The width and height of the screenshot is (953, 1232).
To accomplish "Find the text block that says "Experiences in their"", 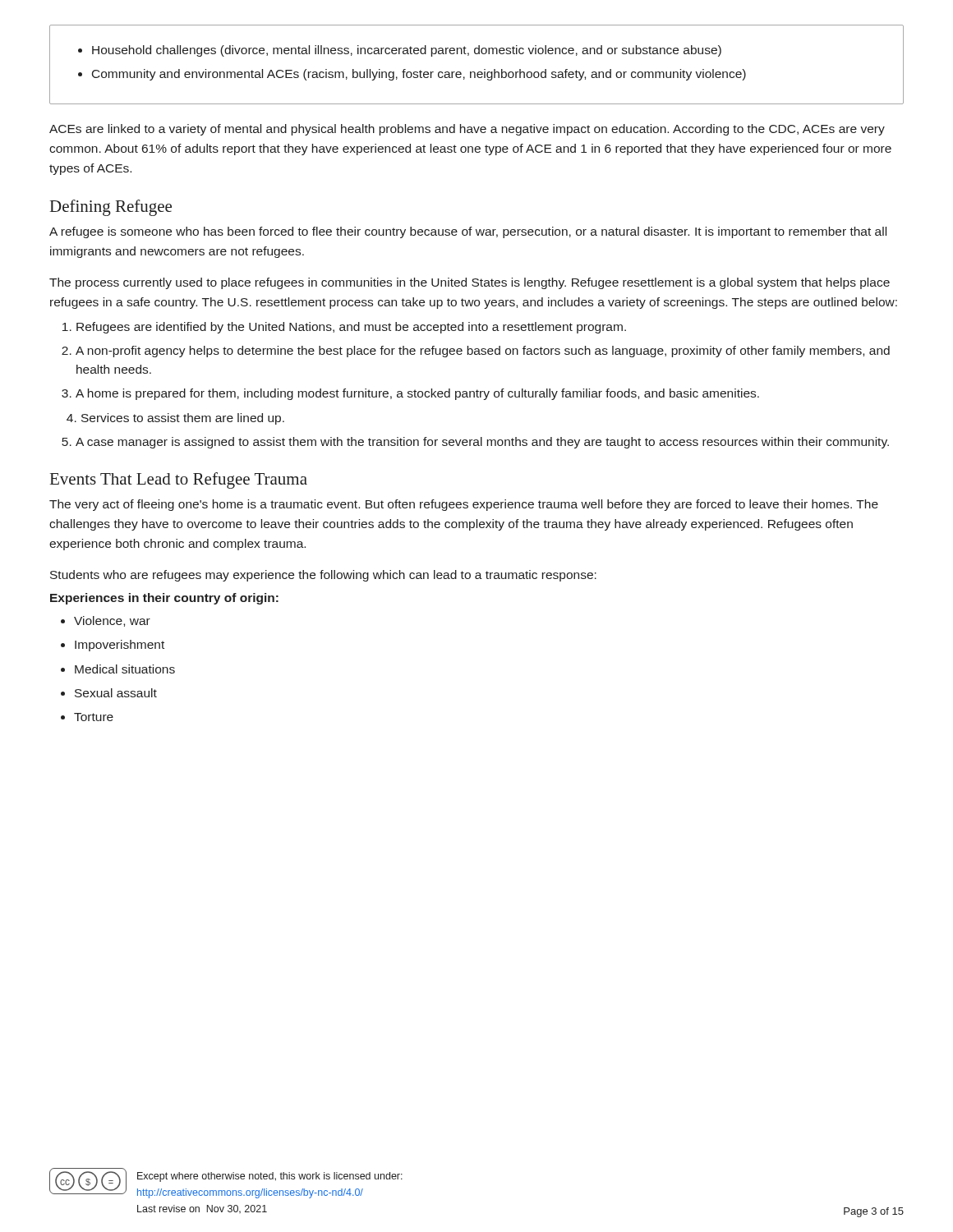I will click(164, 598).
